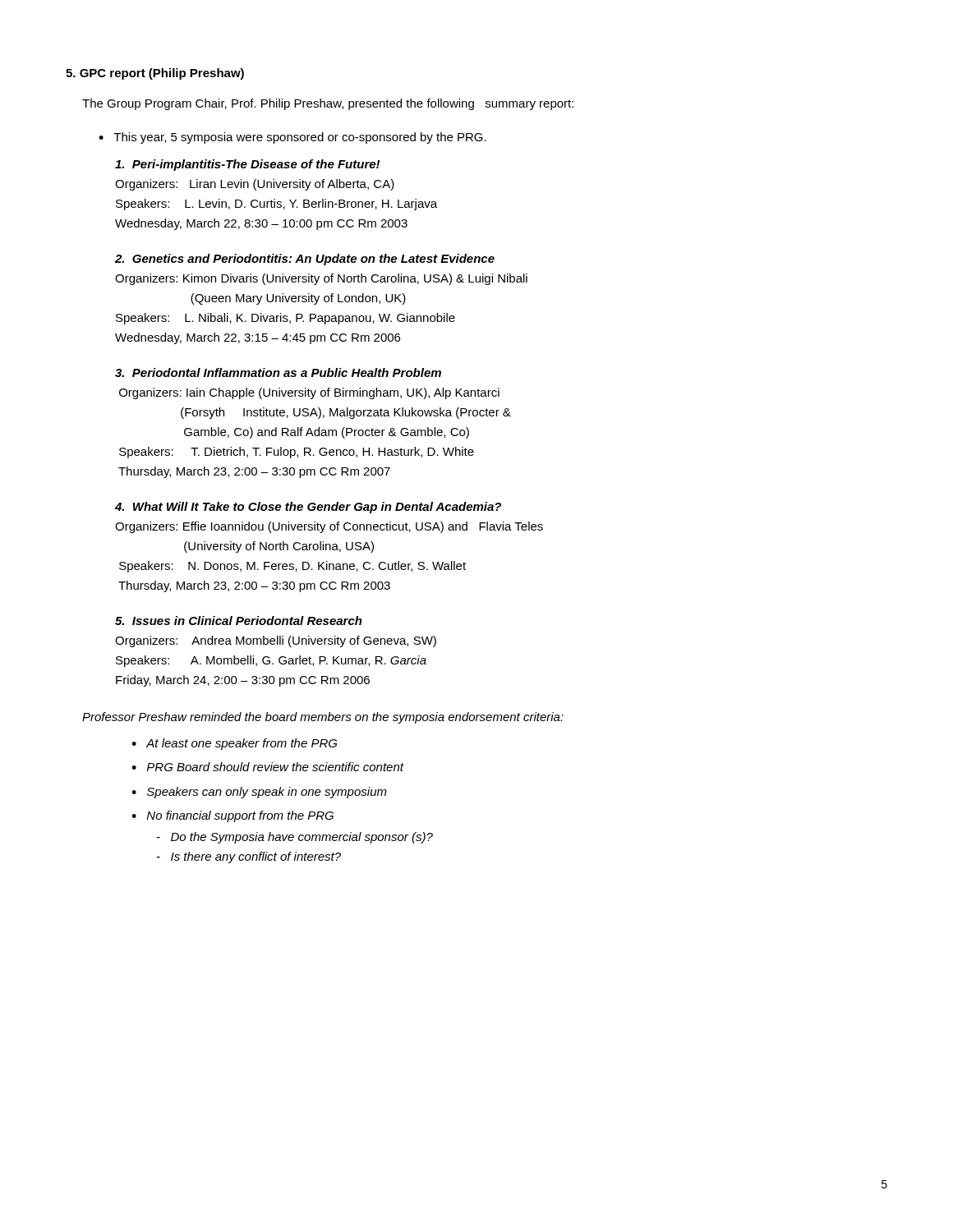Navigate to the passage starting "• At least one speaker from"
The height and width of the screenshot is (1232, 953).
pos(235,745)
